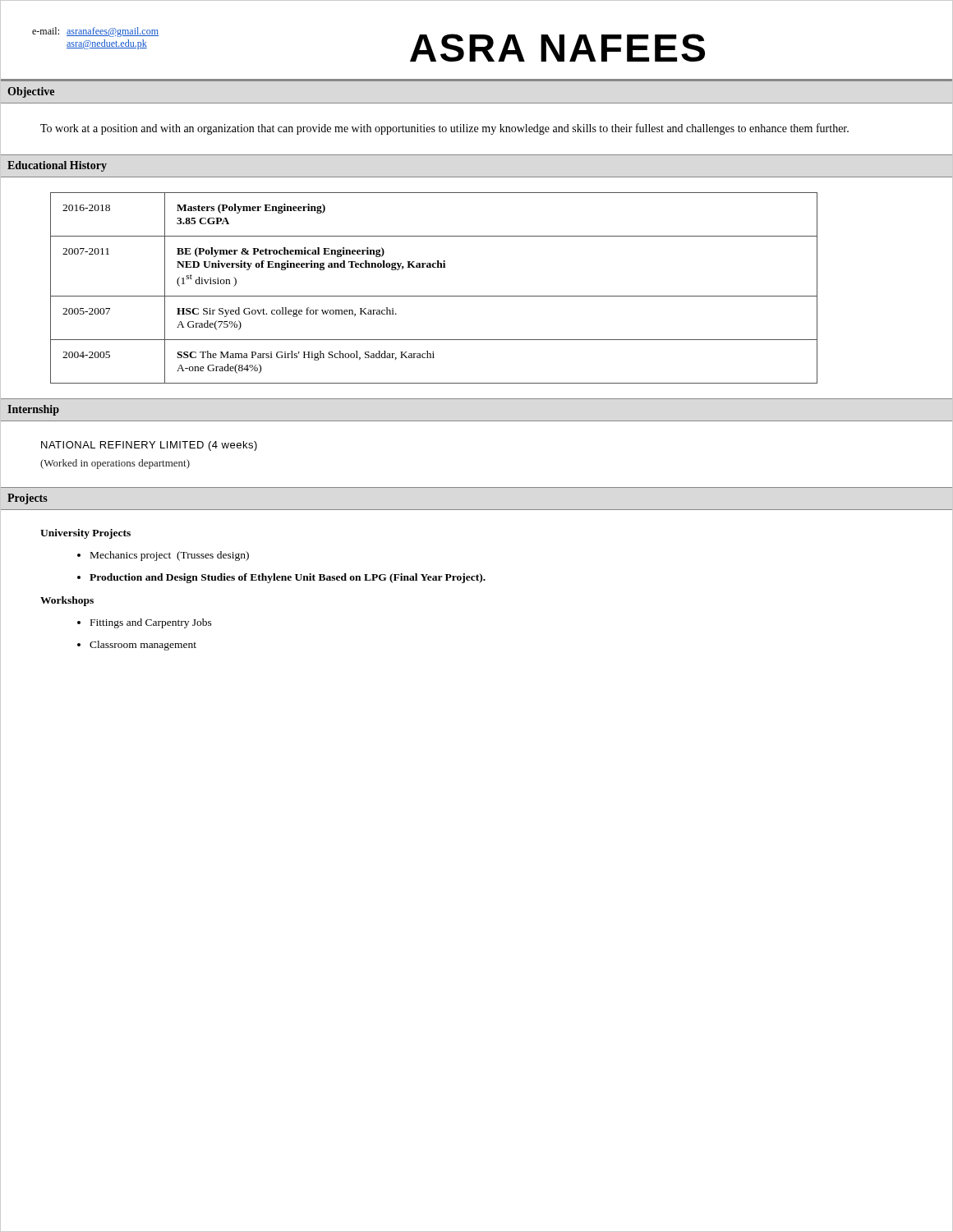Select the text block that says "To work at a"
953x1232 pixels.
445,128
